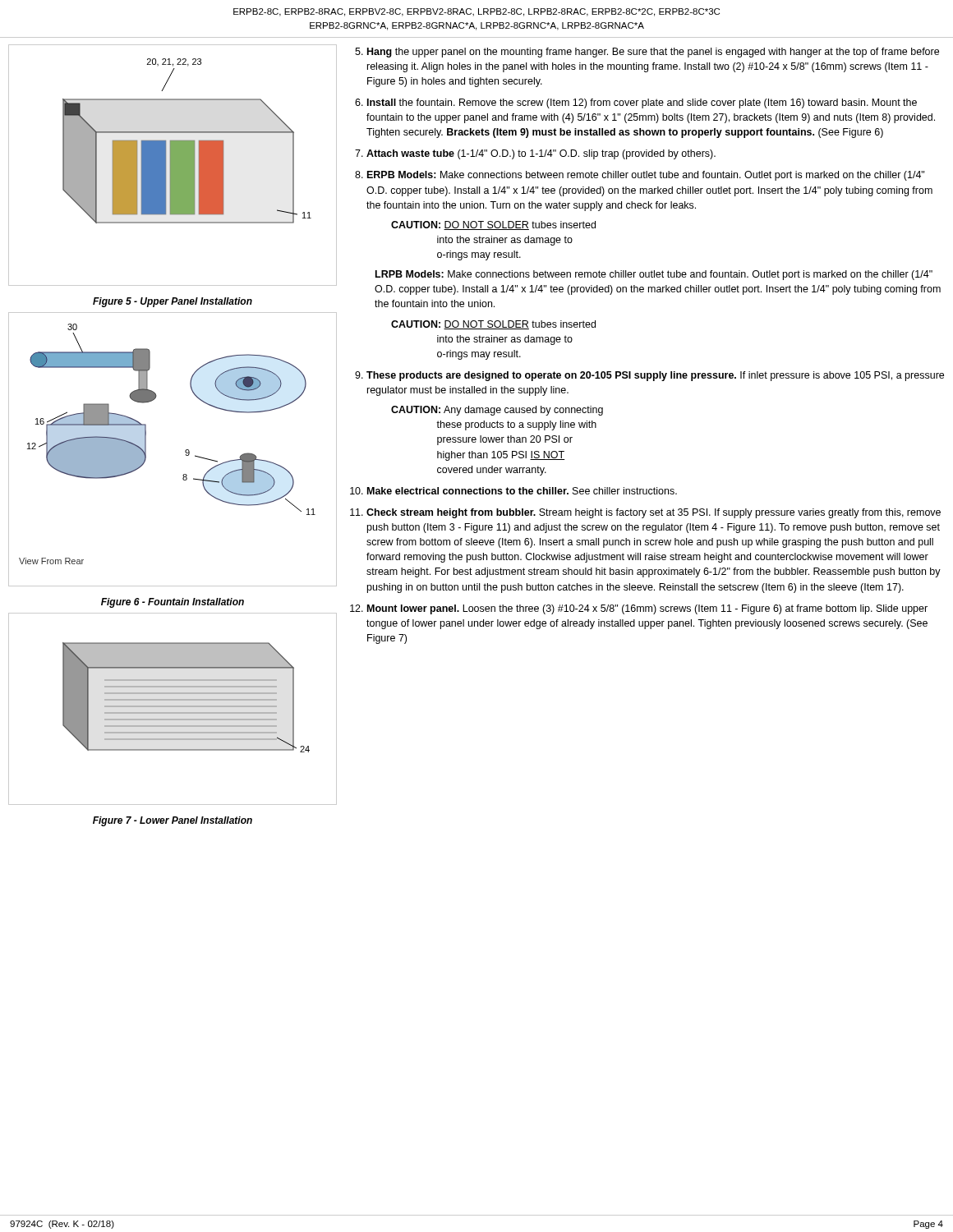Navigate to the element starting "Check stream height"
Viewport: 953px width, 1232px height.
[654, 550]
